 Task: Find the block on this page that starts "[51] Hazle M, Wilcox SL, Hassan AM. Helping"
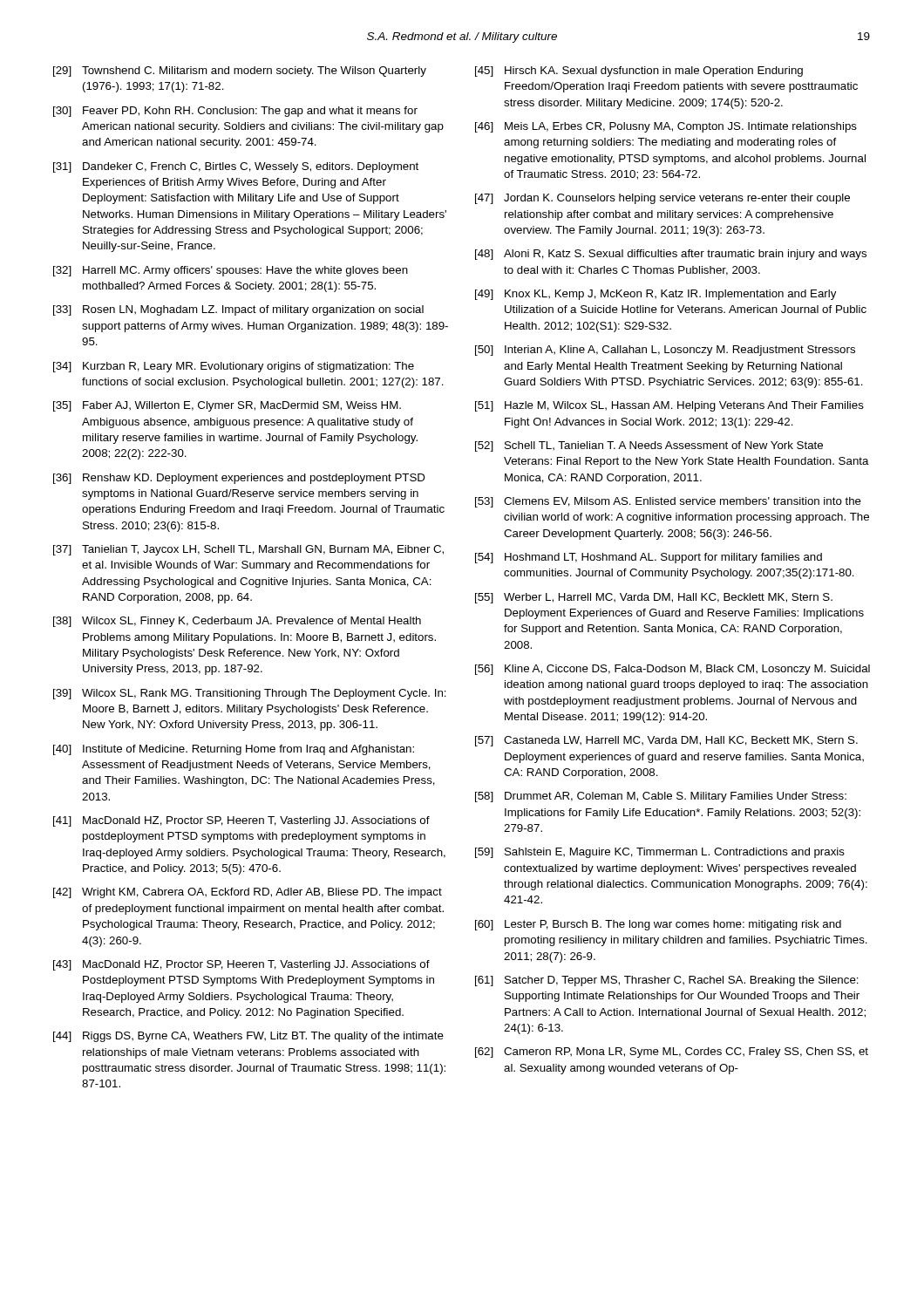[673, 414]
